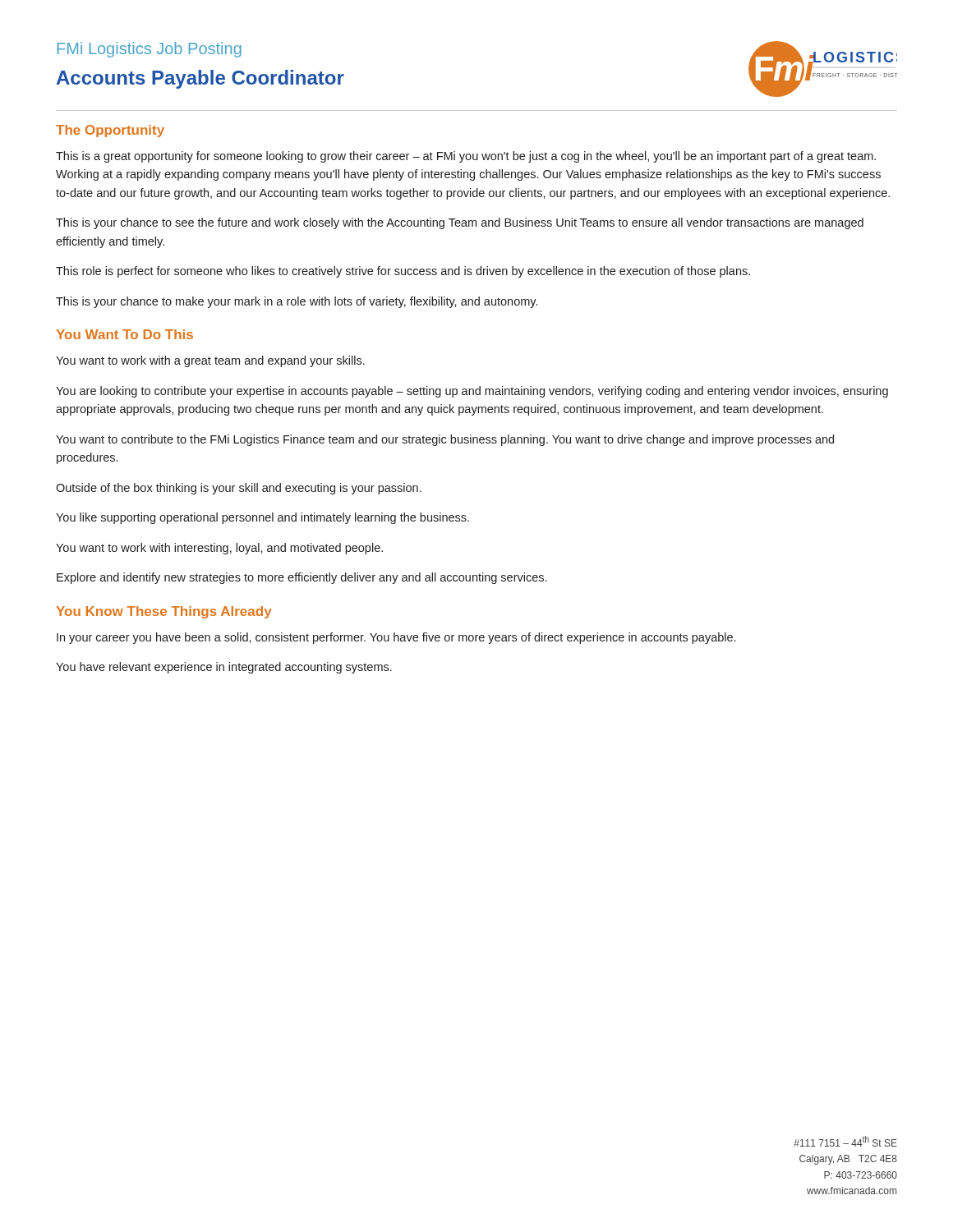The height and width of the screenshot is (1232, 953).
Task: Select the text block with the text "Explore and identify new strategies to more"
Action: (302, 577)
